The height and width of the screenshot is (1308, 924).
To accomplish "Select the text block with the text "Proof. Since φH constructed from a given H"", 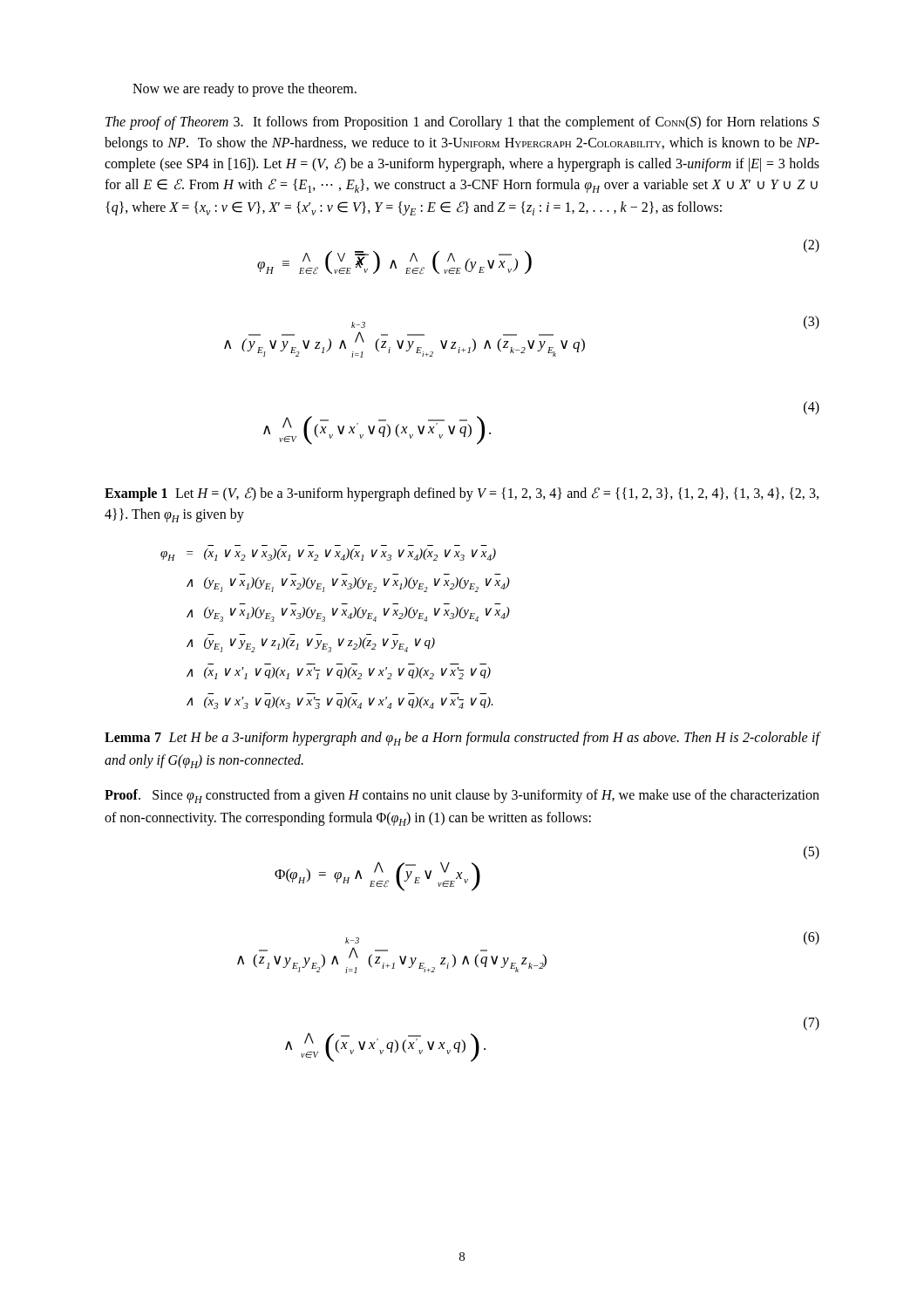I will (x=462, y=808).
